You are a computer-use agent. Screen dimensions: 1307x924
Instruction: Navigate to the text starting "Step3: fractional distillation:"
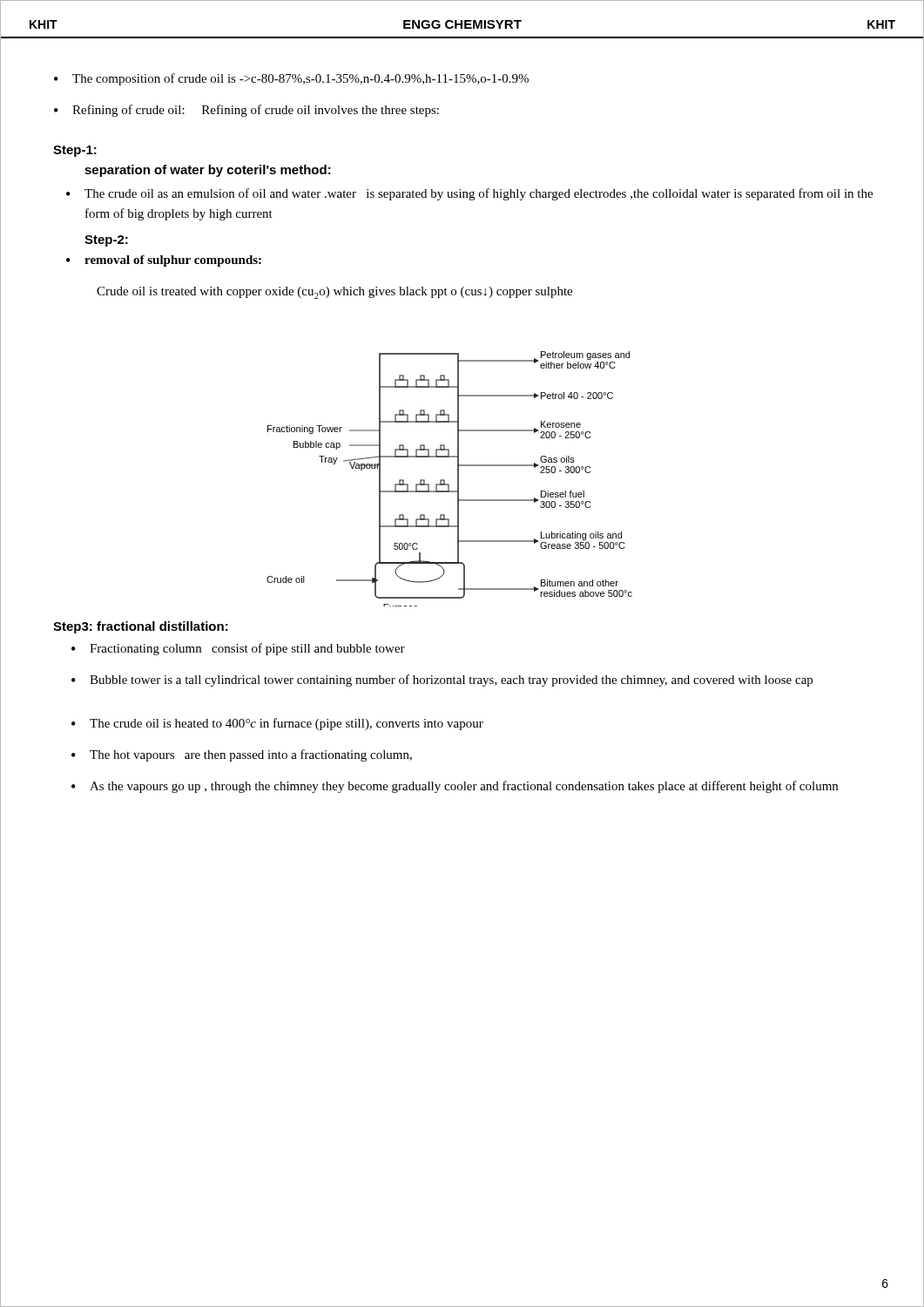coord(141,626)
